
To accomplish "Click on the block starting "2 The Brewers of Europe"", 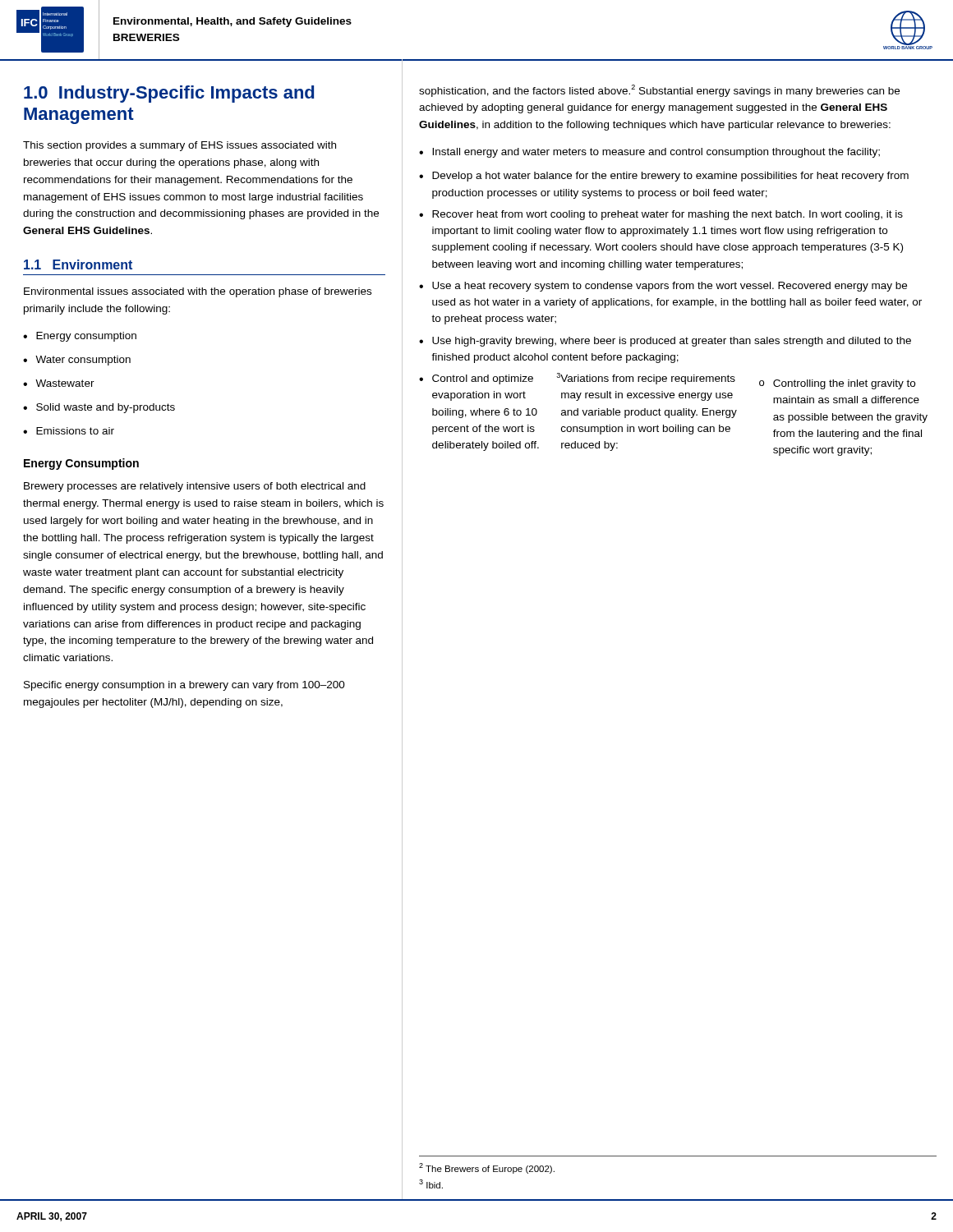I will pos(487,1175).
